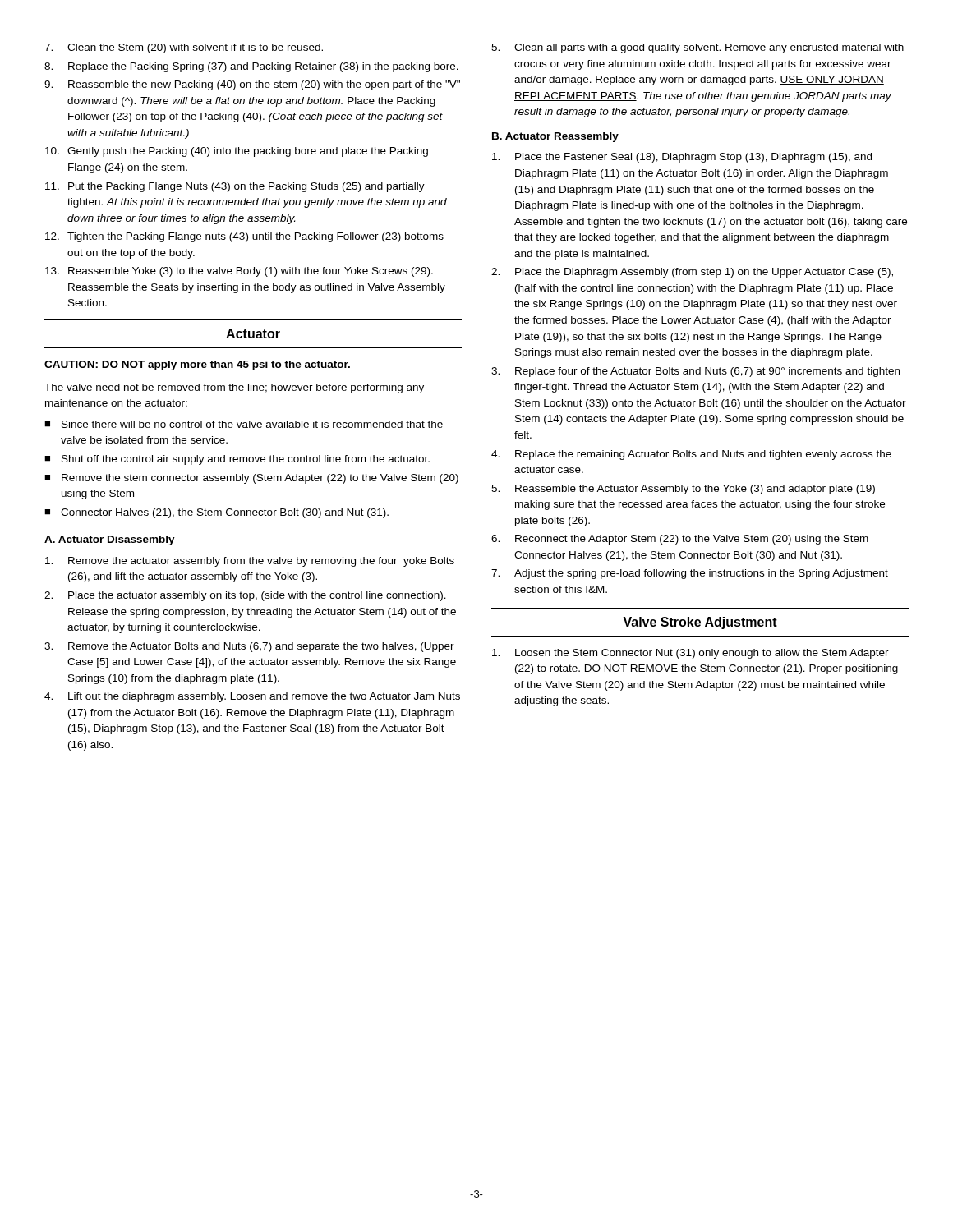
Task: Click on the list item containing "4. Replace the remaining Actuator"
Action: click(x=700, y=462)
